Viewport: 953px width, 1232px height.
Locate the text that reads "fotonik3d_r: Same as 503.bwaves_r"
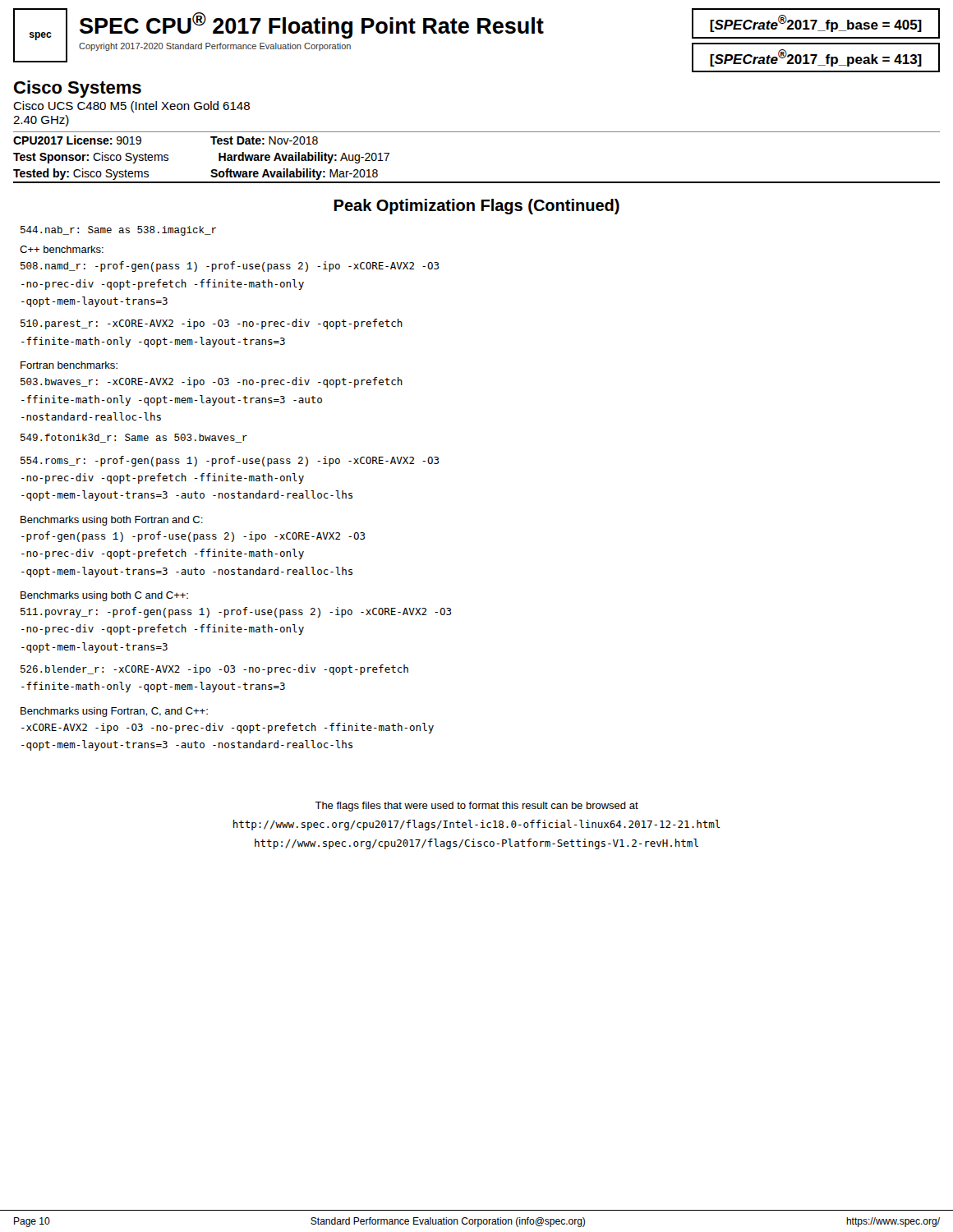pyautogui.click(x=134, y=439)
